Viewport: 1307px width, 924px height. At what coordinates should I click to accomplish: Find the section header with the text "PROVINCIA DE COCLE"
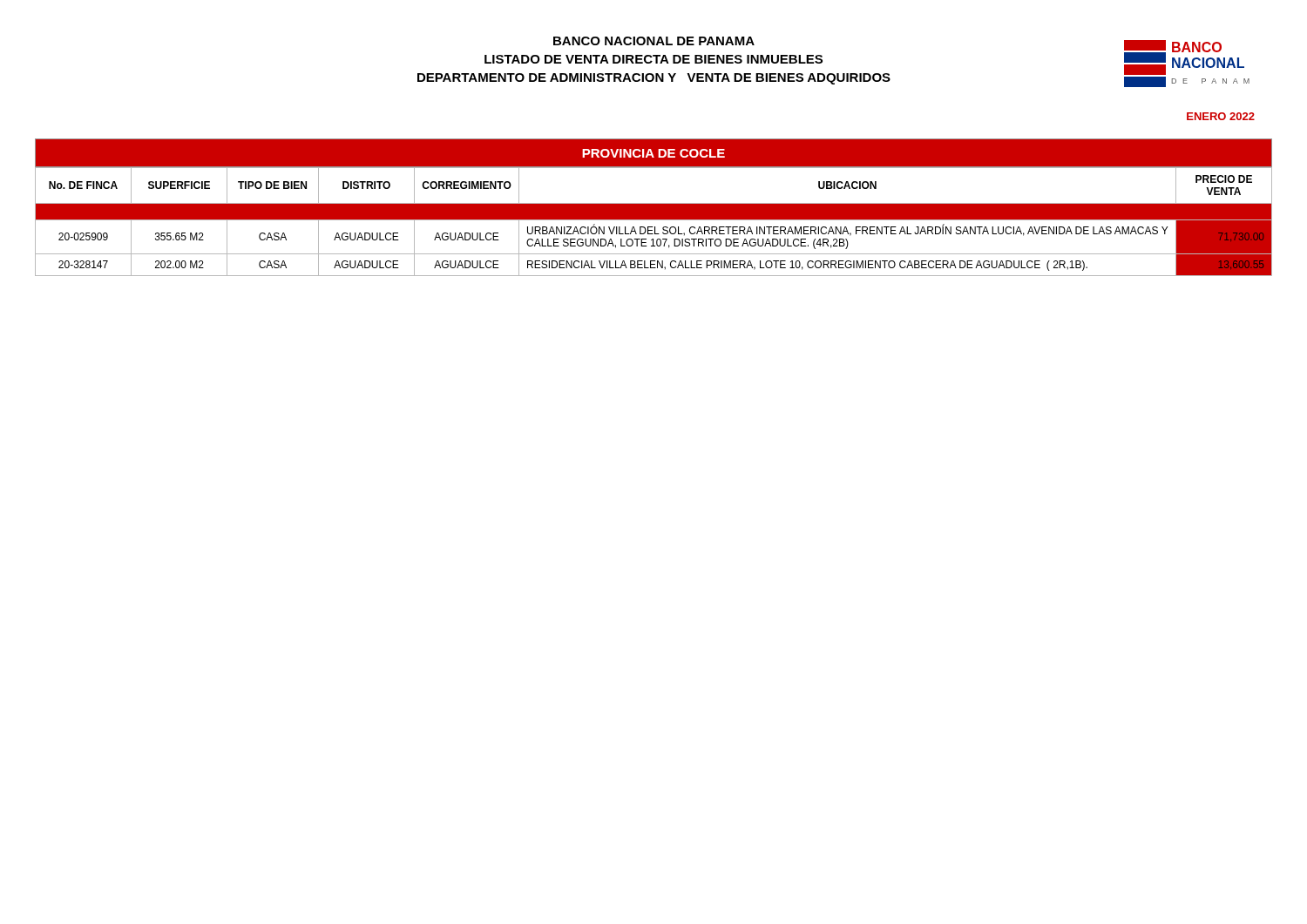click(654, 153)
